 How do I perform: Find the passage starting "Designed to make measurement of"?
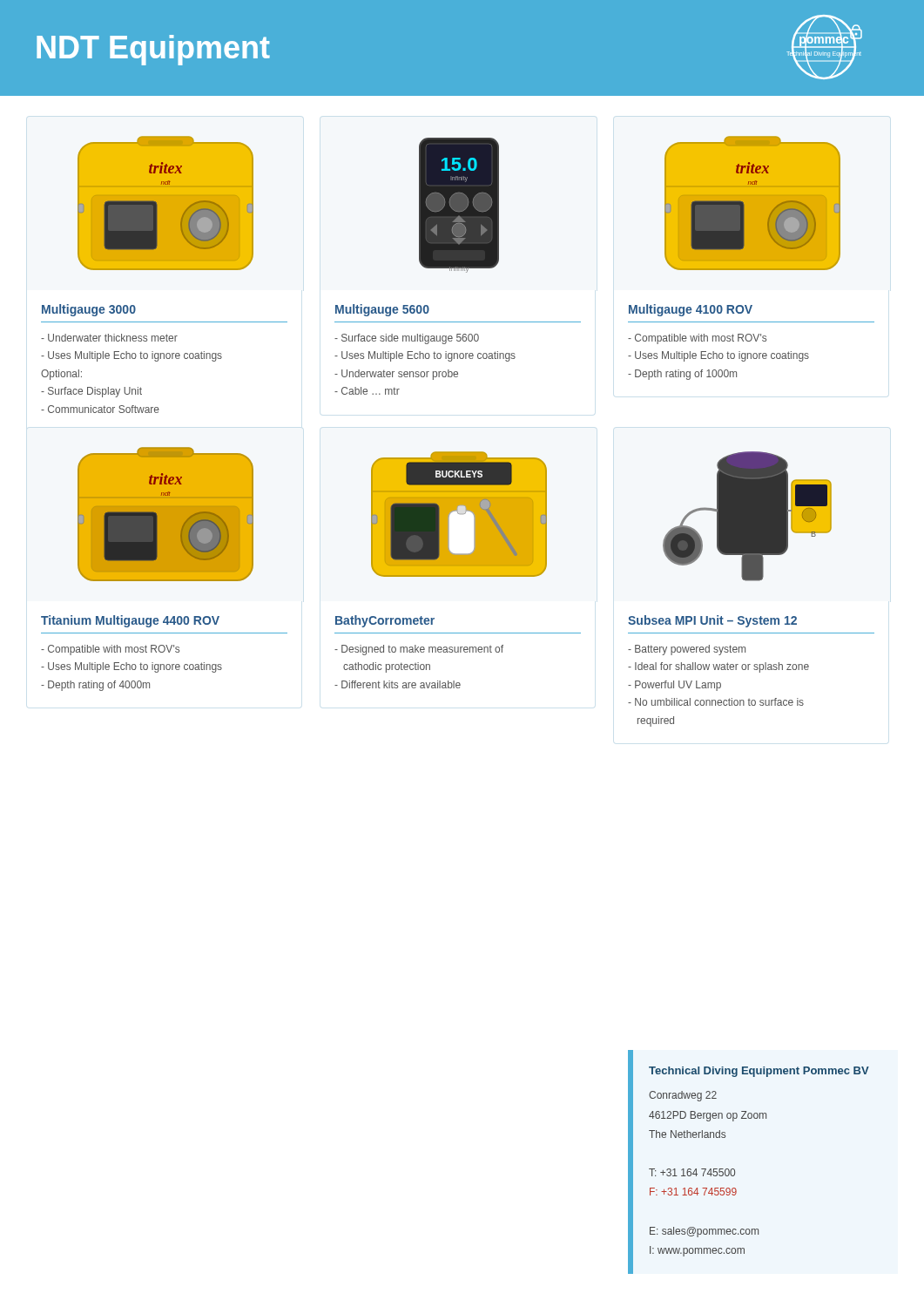click(419, 649)
